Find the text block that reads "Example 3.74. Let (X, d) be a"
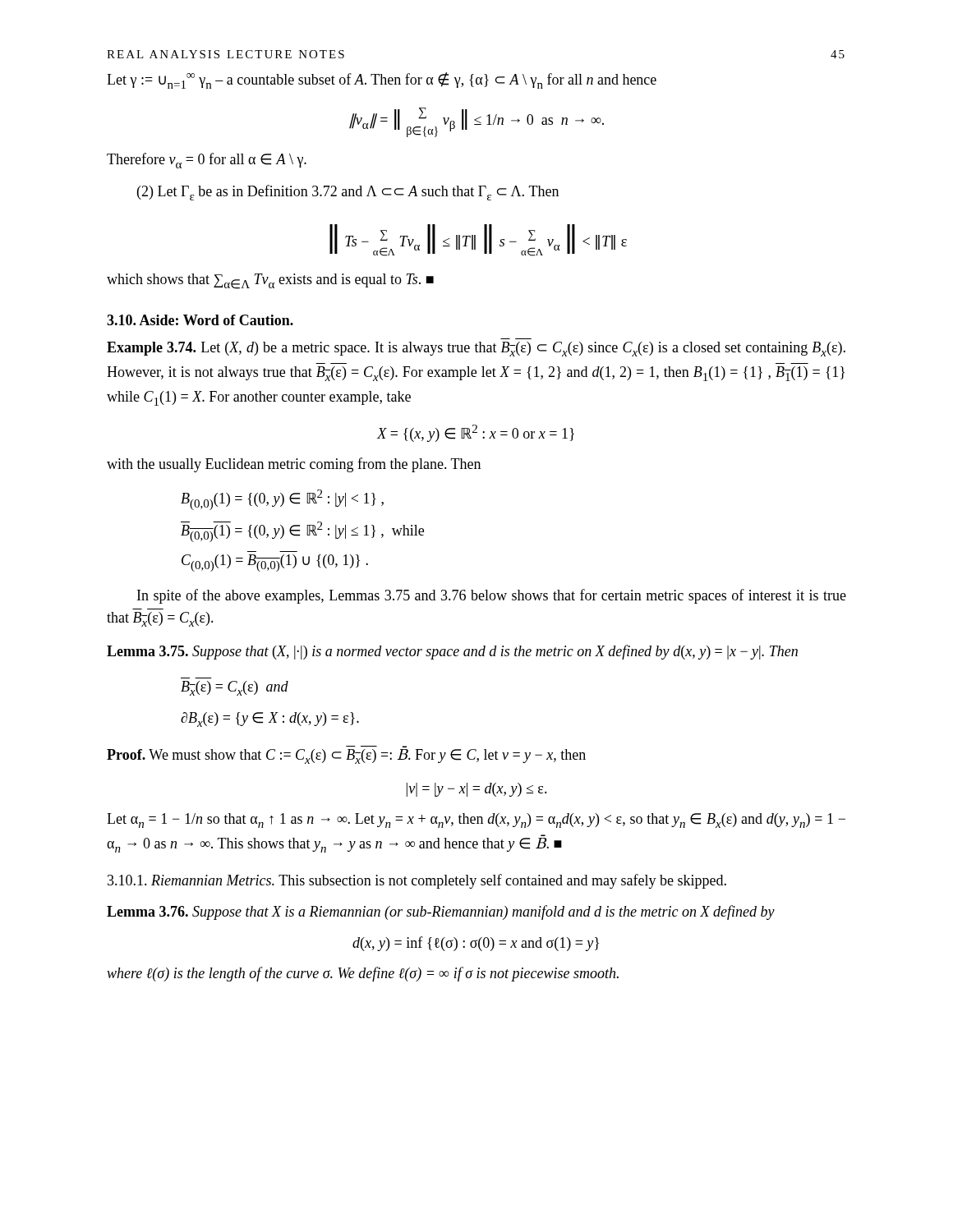Screen dimensions: 1232x953 [476, 373]
